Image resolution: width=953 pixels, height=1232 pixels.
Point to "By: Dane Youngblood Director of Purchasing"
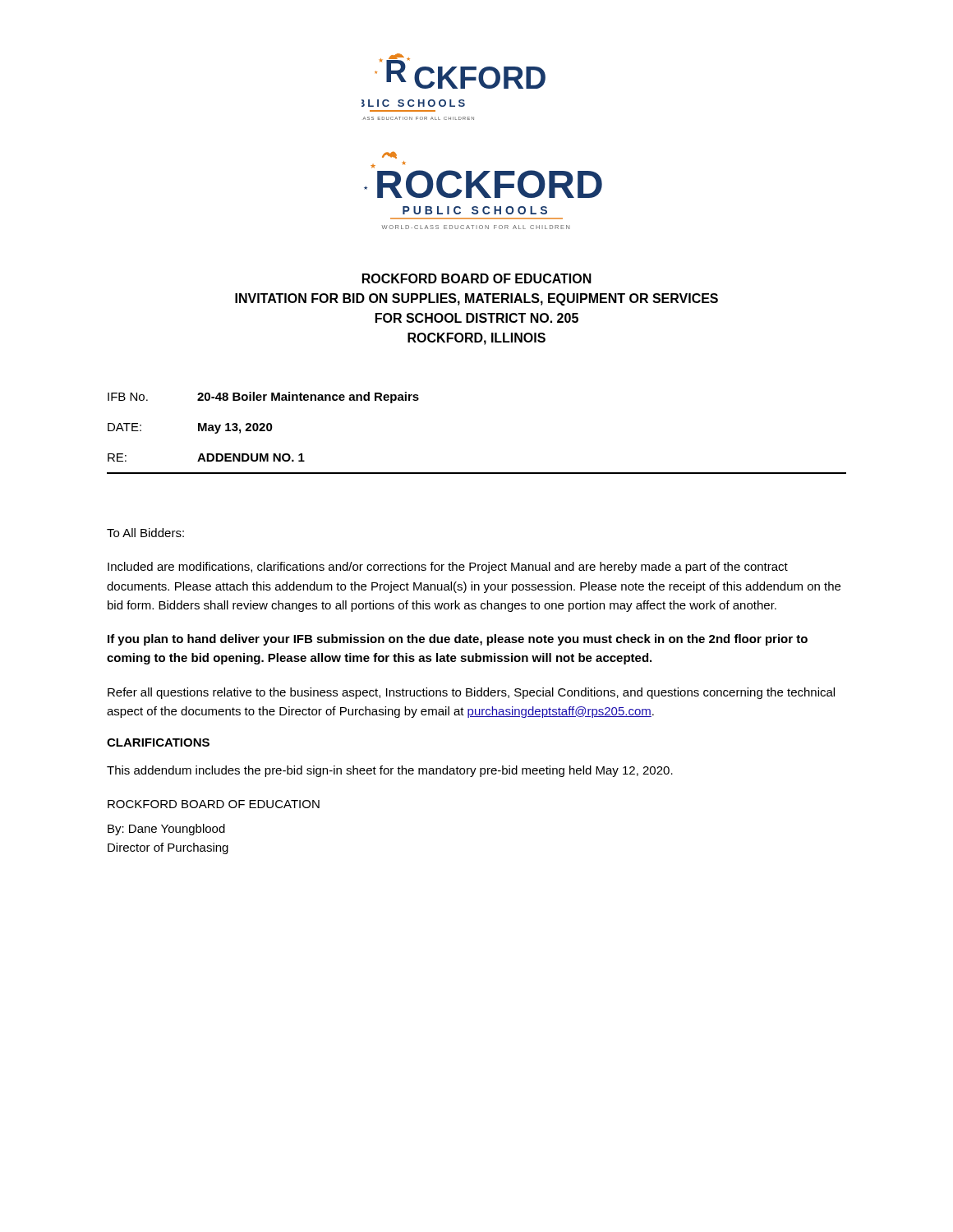click(168, 837)
